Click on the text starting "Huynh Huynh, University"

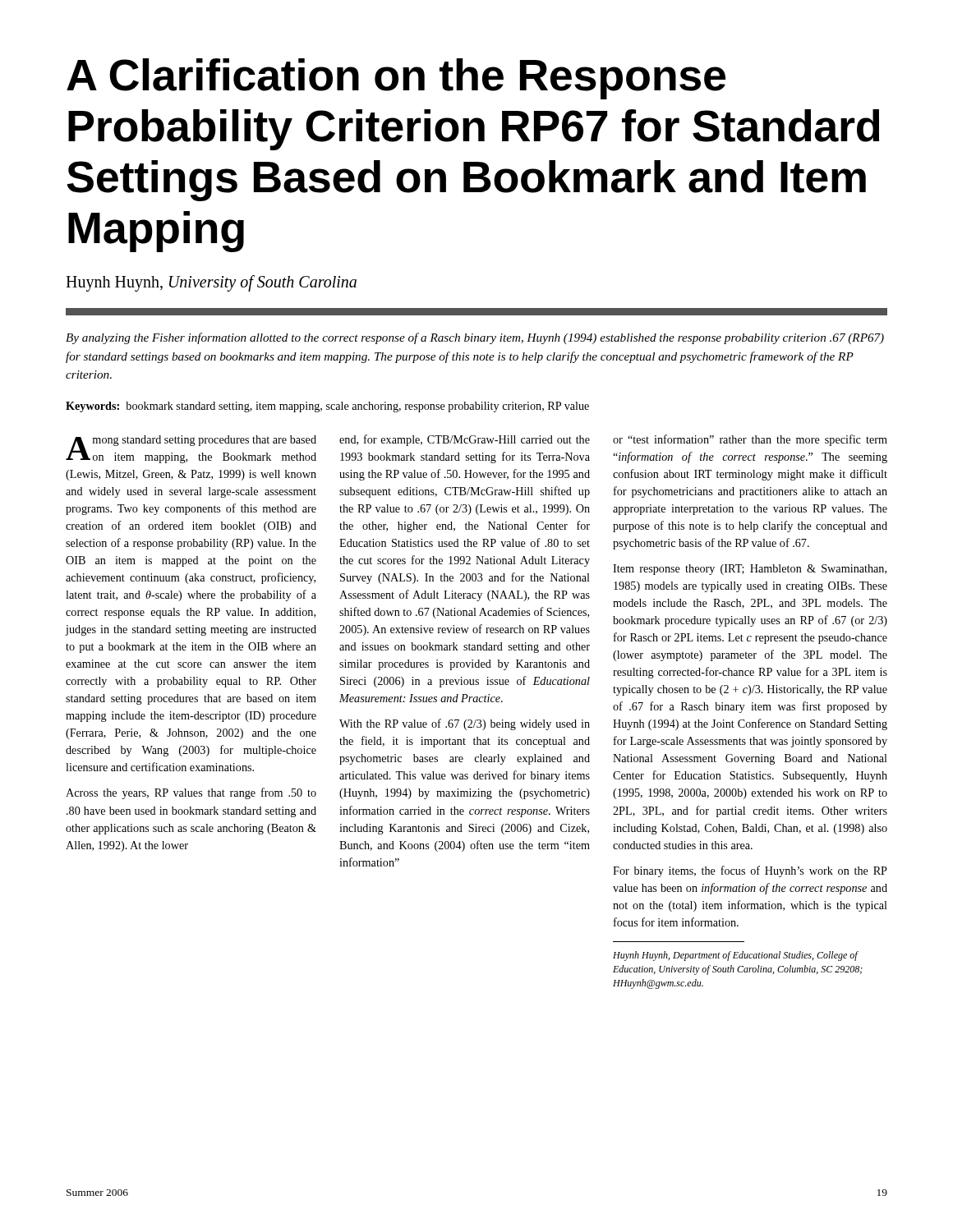(x=211, y=282)
